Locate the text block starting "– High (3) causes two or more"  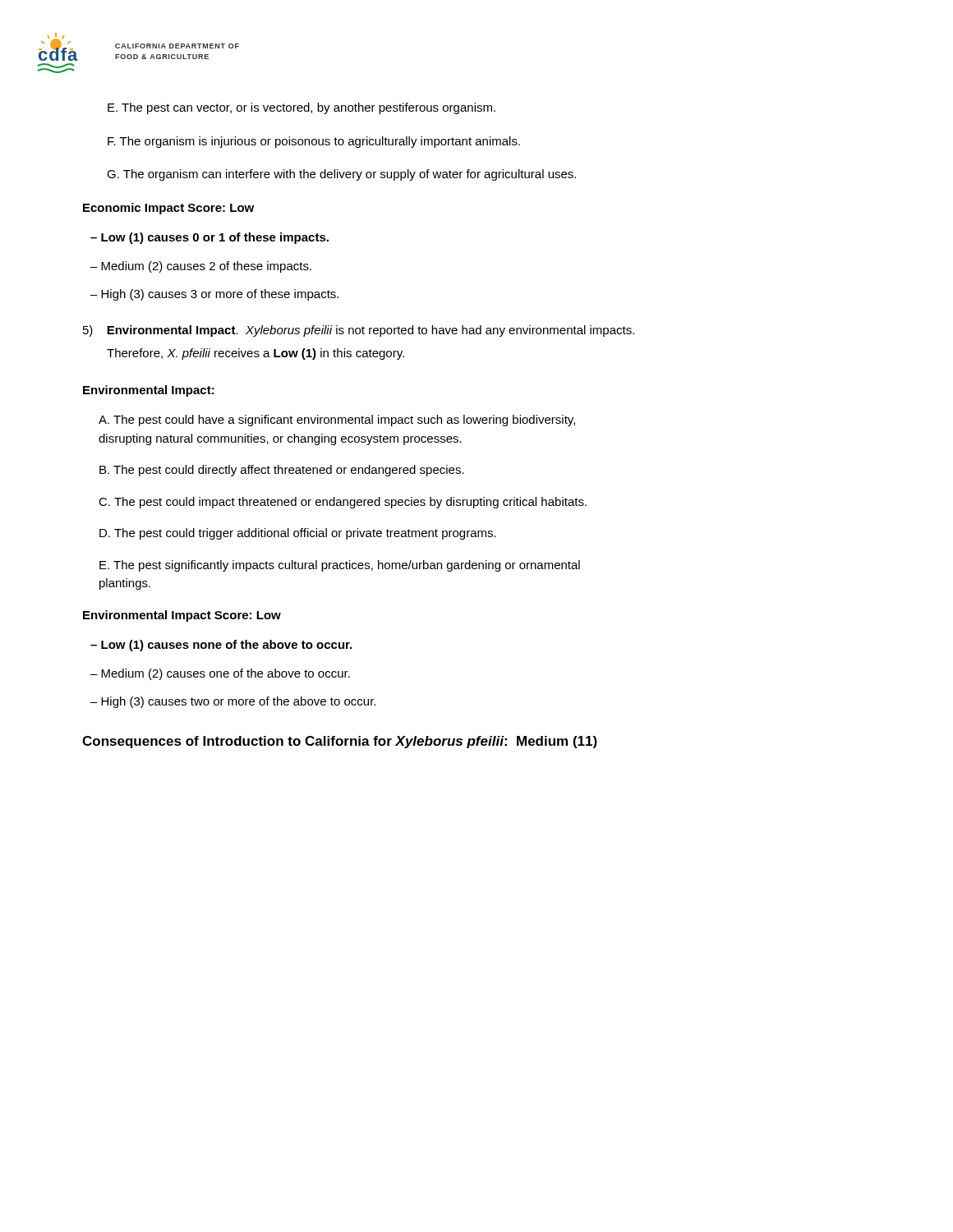[x=234, y=701]
